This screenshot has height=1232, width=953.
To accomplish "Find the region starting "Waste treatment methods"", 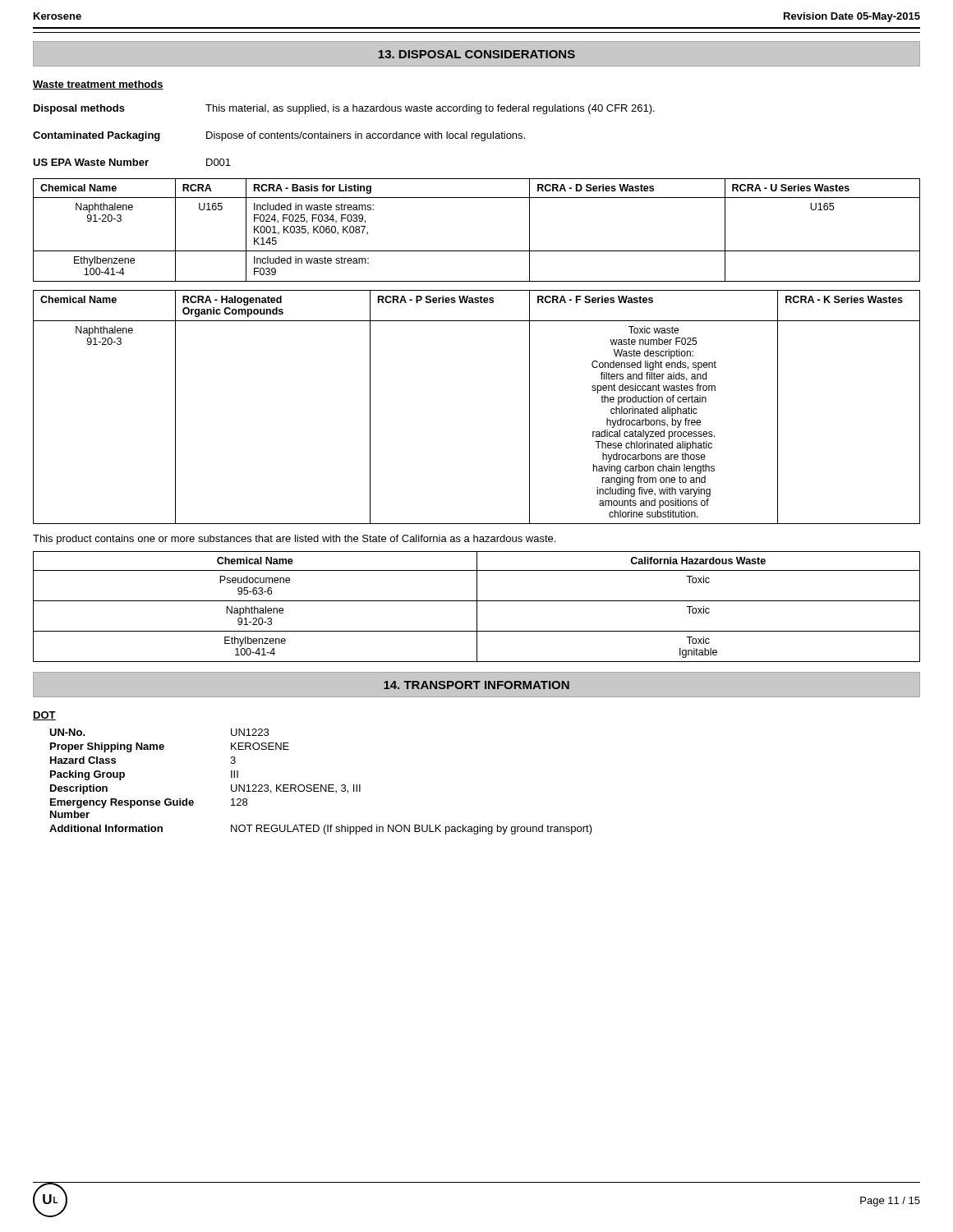I will (x=98, y=84).
